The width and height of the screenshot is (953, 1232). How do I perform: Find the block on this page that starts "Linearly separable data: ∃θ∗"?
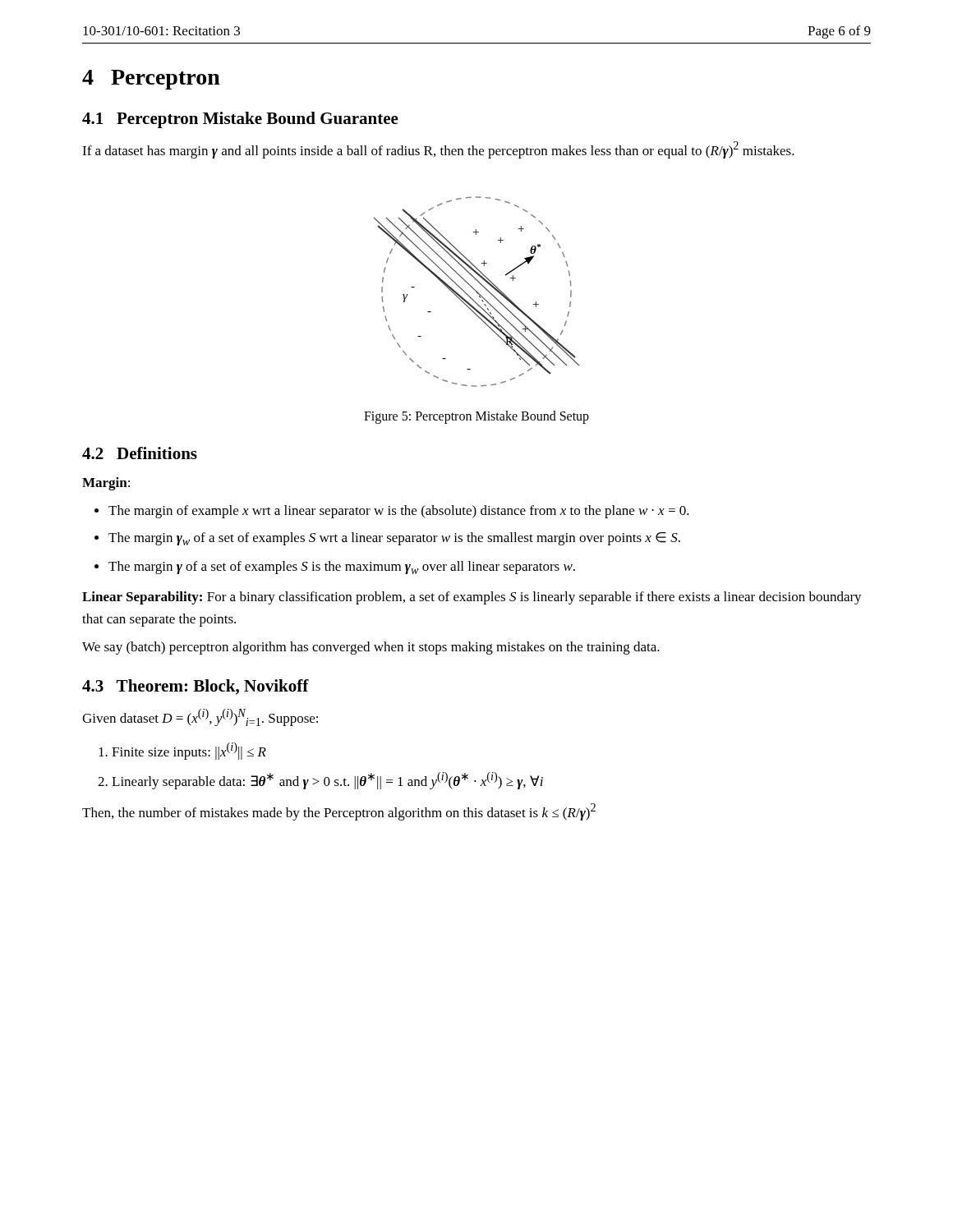(x=476, y=781)
